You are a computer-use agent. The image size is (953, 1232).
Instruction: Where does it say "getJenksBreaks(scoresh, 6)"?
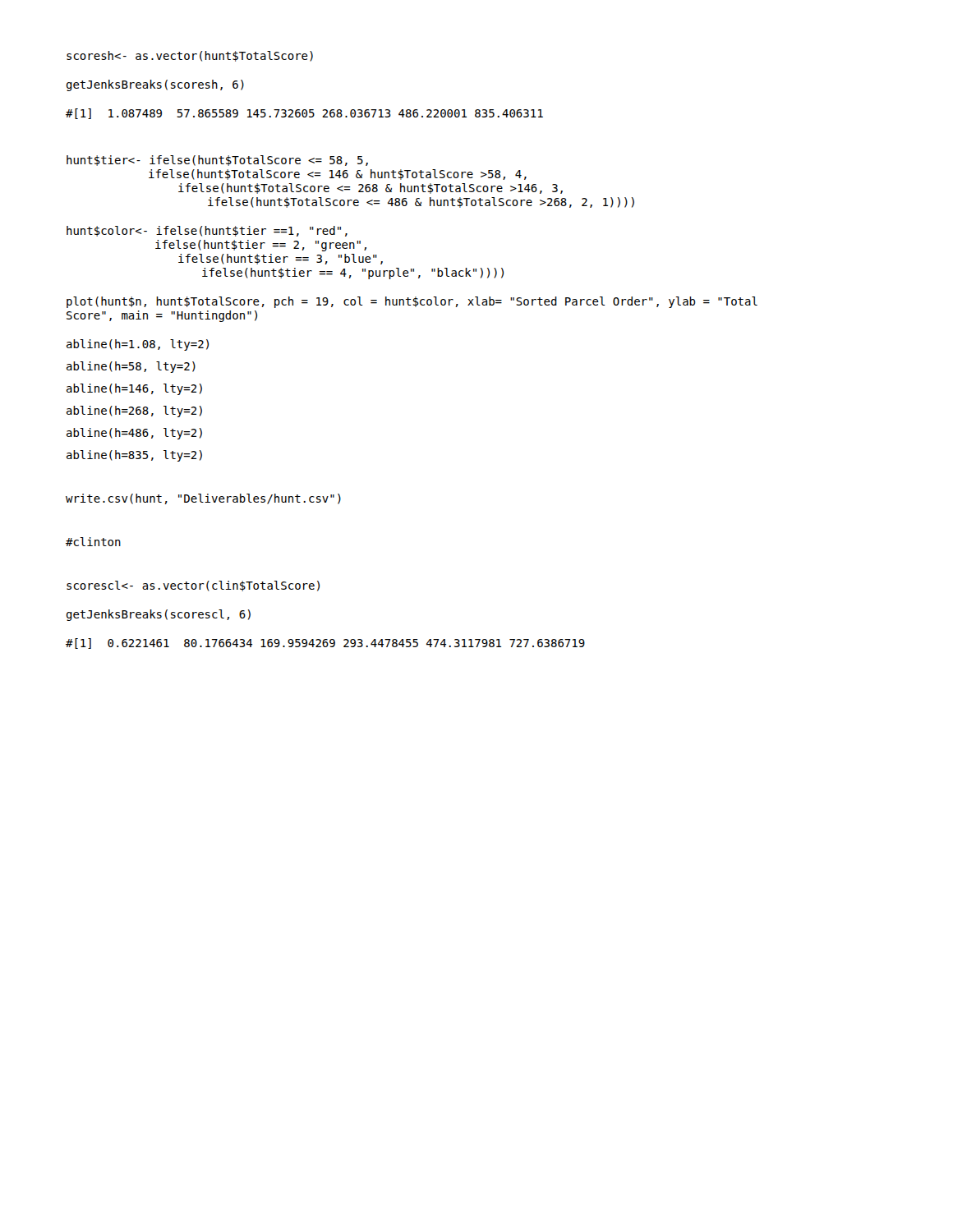click(156, 85)
